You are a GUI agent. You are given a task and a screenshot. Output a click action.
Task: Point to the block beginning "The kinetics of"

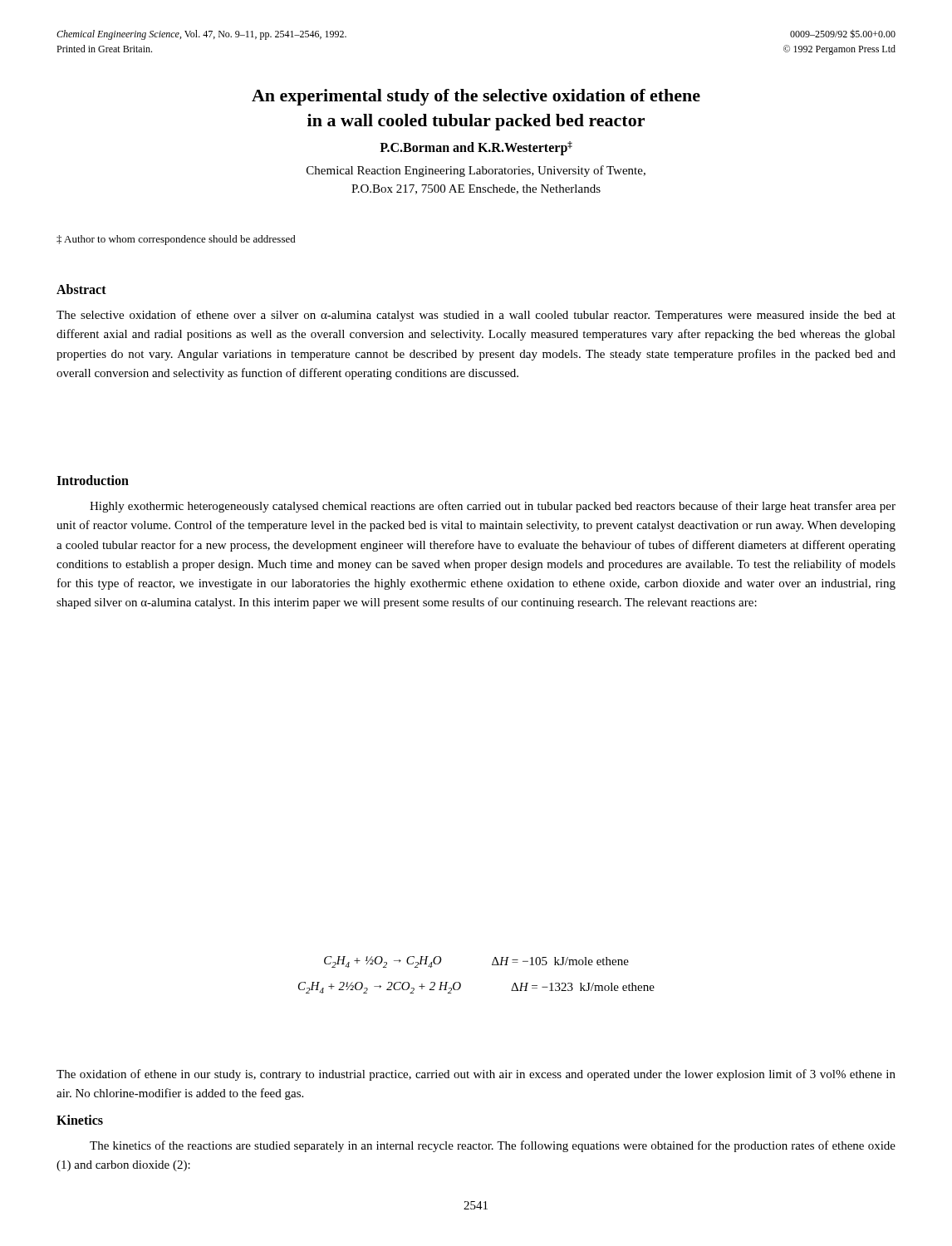pos(476,1155)
